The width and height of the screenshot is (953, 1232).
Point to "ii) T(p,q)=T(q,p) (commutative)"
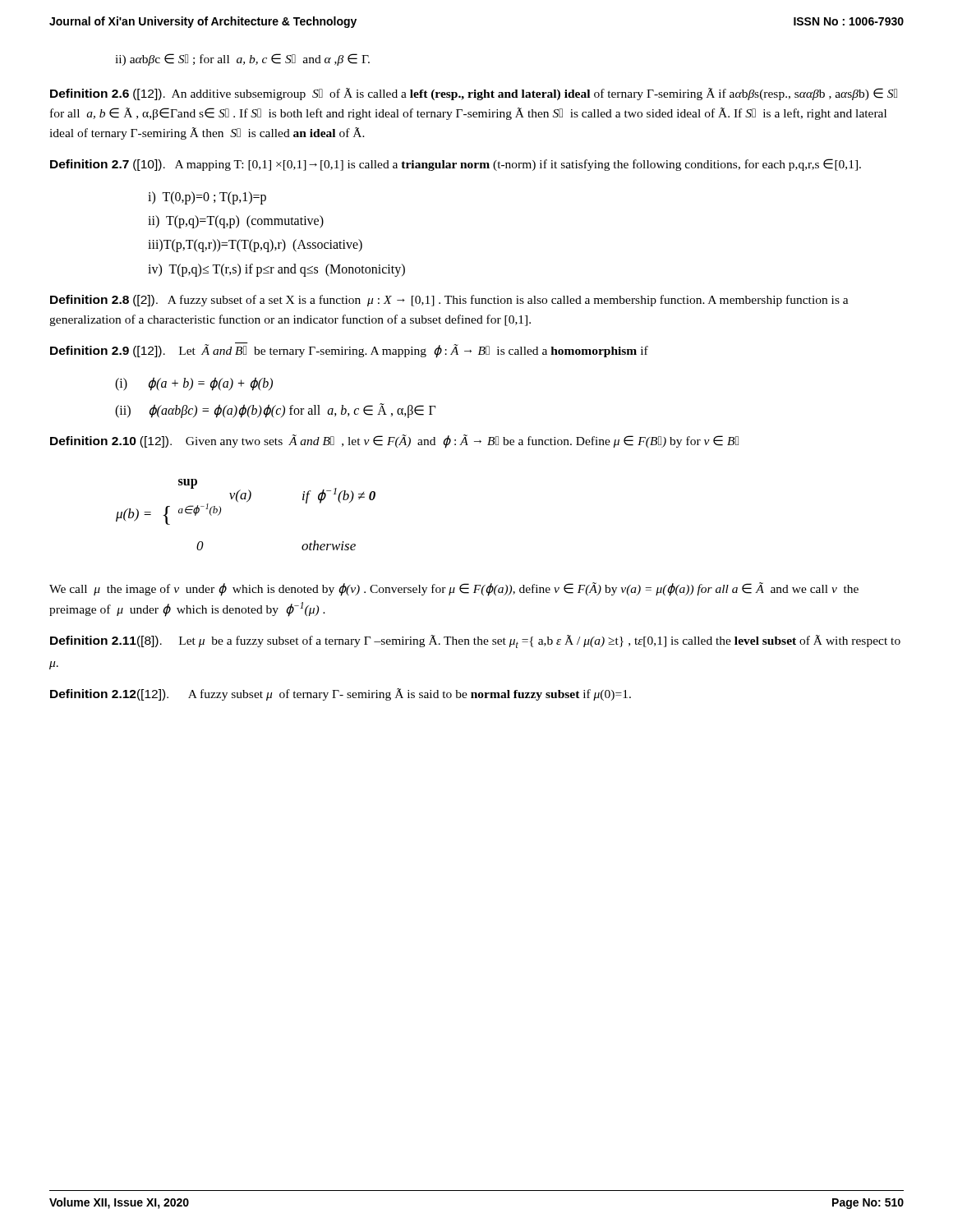[236, 221]
